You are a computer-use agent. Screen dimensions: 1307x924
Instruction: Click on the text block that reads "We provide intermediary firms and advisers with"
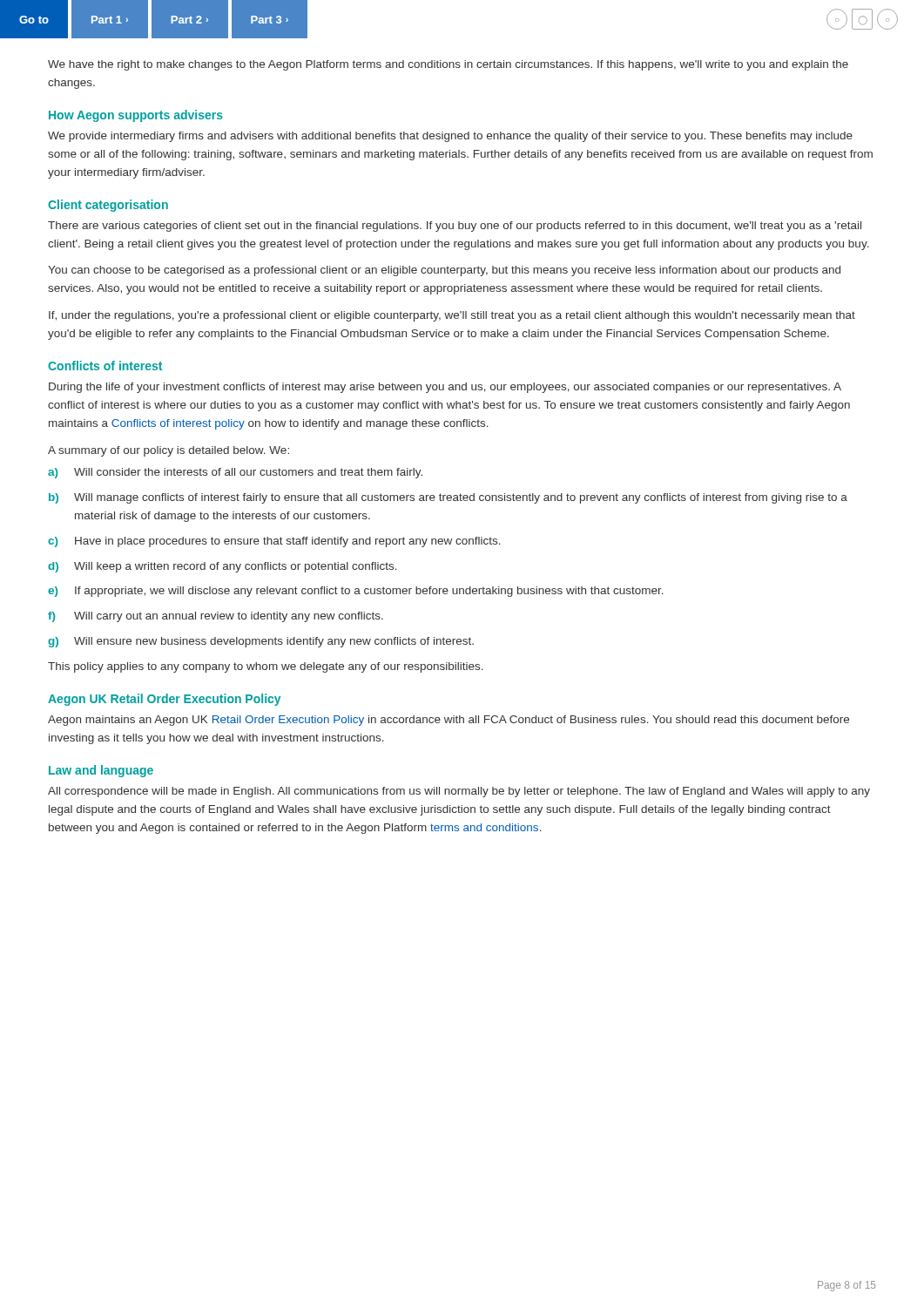[x=461, y=154]
